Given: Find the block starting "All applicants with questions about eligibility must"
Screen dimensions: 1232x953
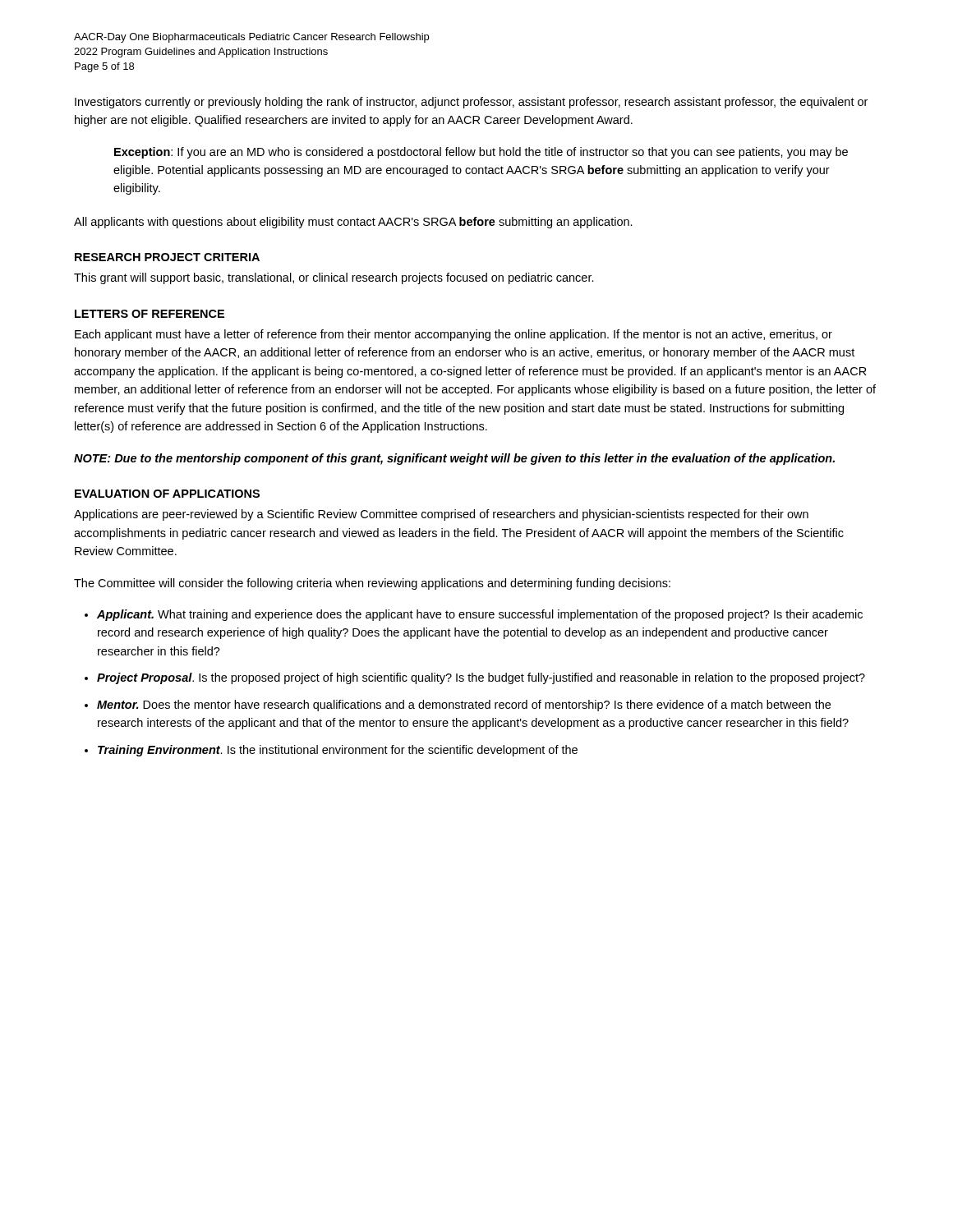Looking at the screenshot, I should [354, 222].
